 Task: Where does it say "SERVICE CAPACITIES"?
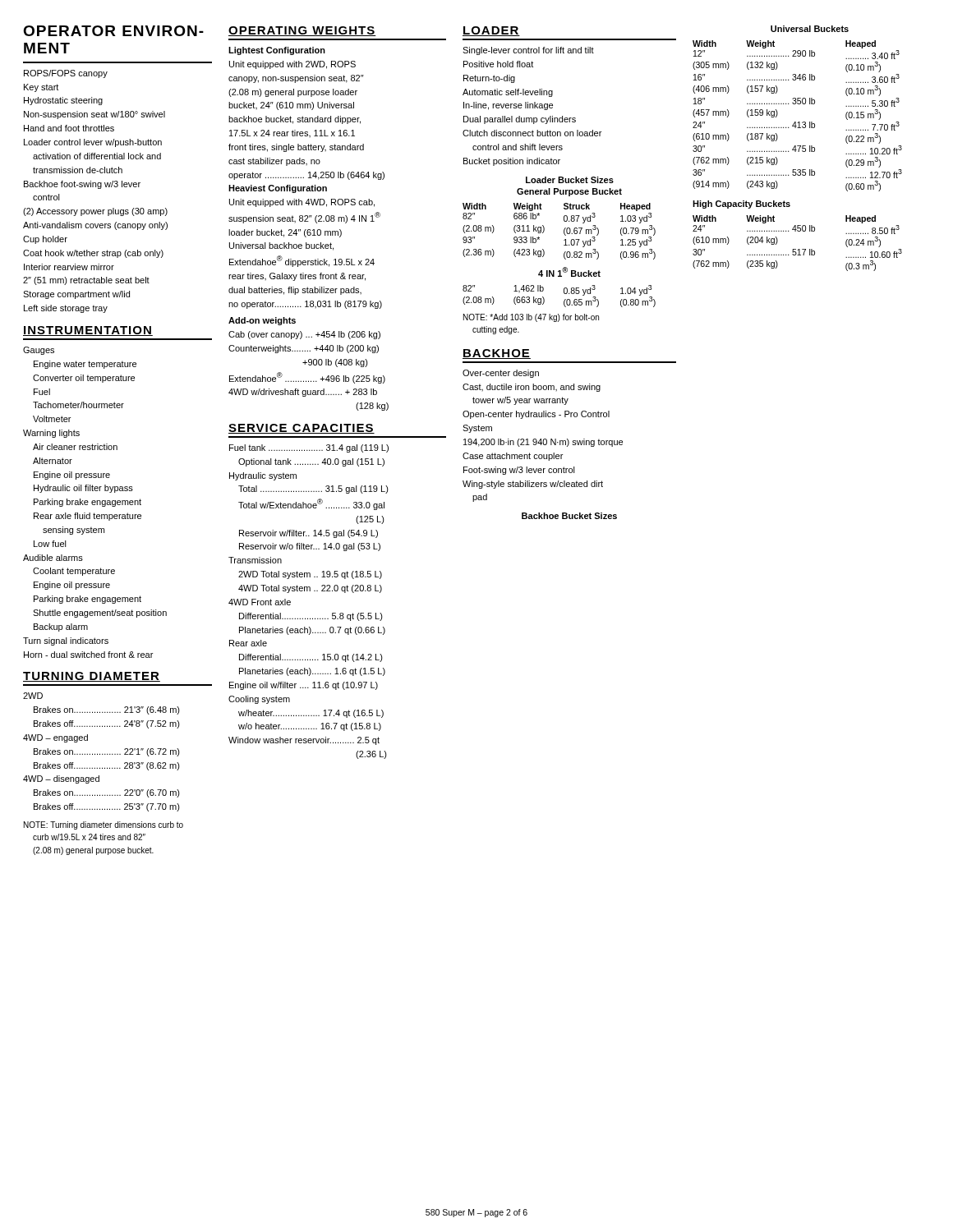(337, 429)
